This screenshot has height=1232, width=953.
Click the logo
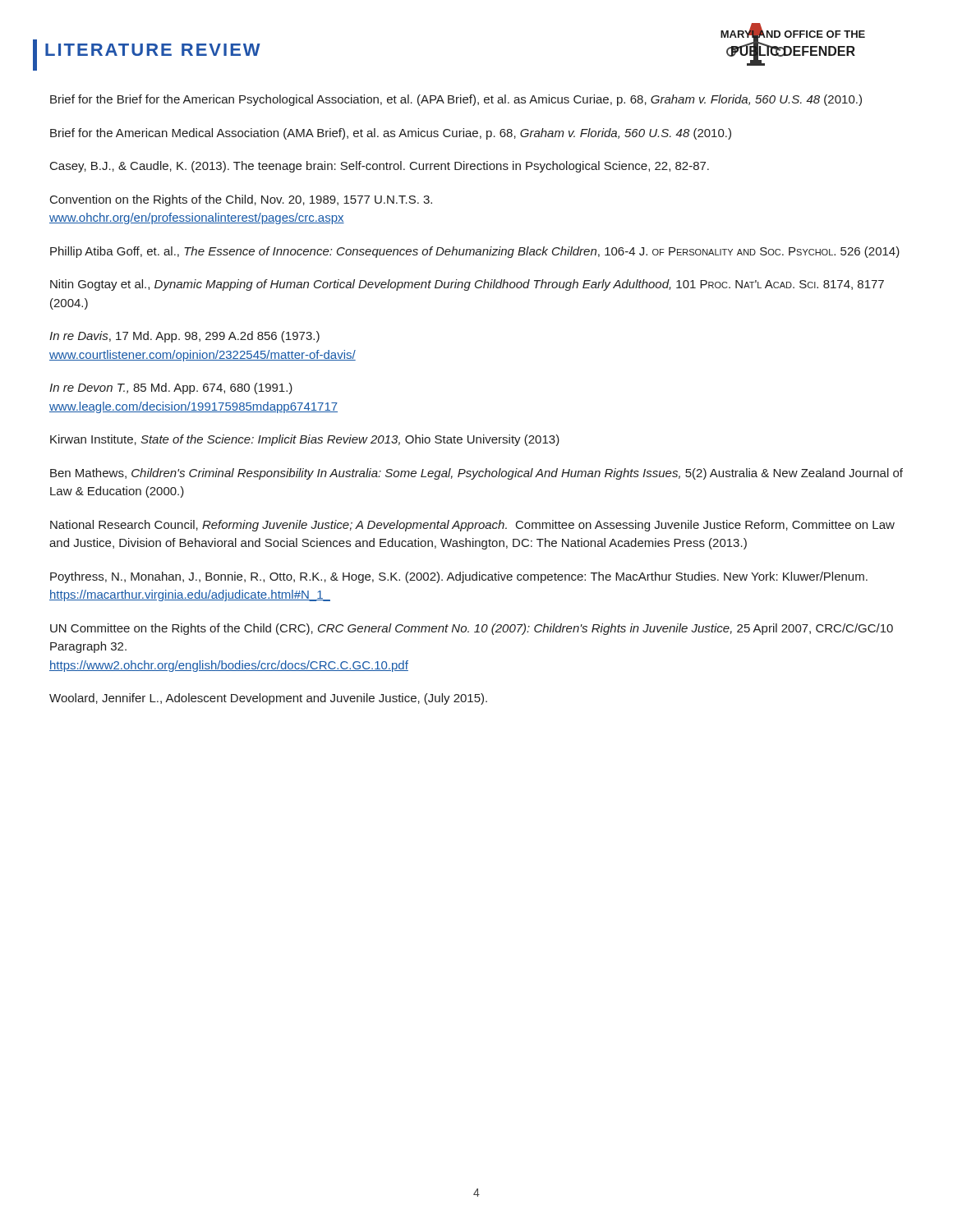(809, 49)
